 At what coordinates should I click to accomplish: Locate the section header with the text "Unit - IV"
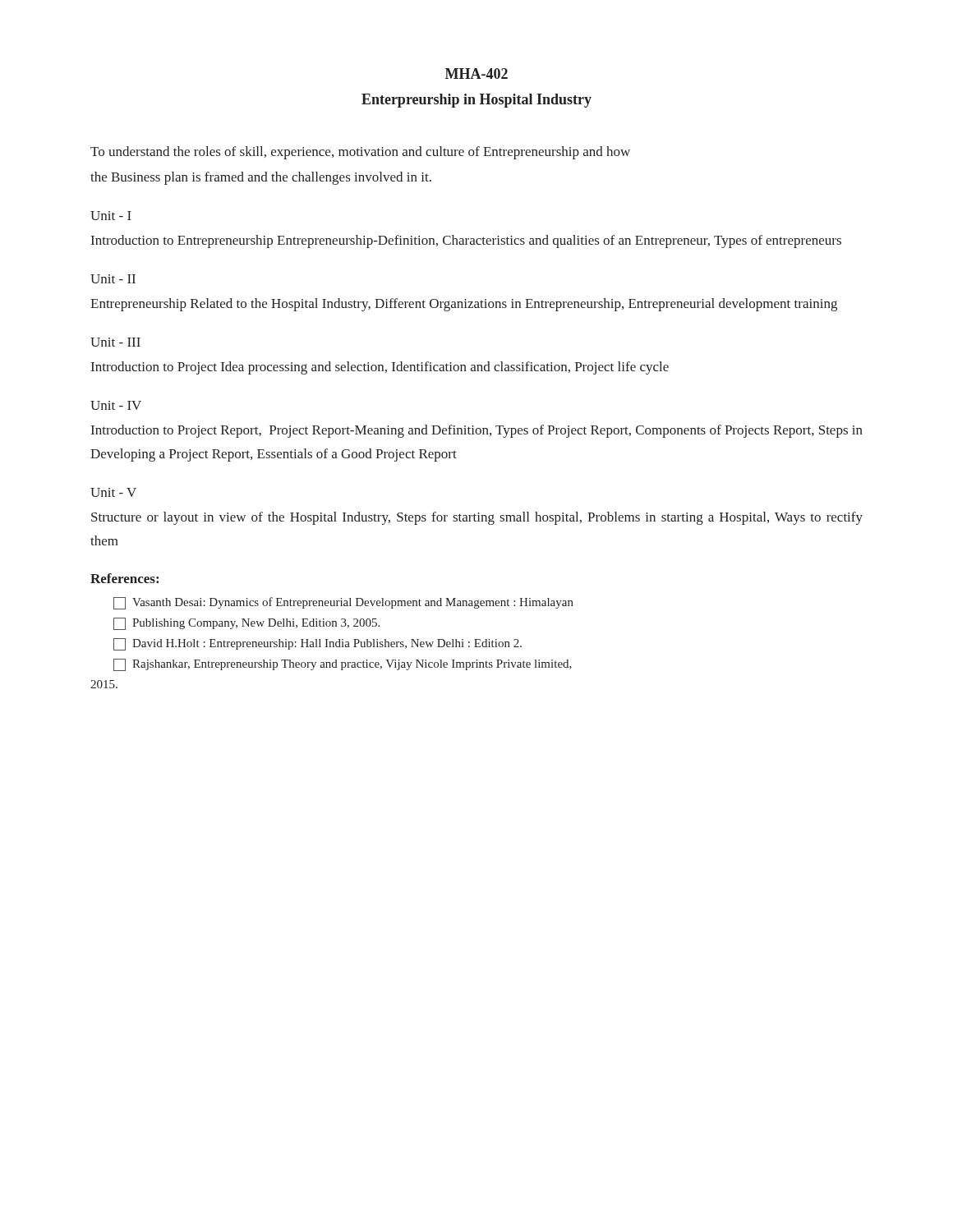(116, 405)
